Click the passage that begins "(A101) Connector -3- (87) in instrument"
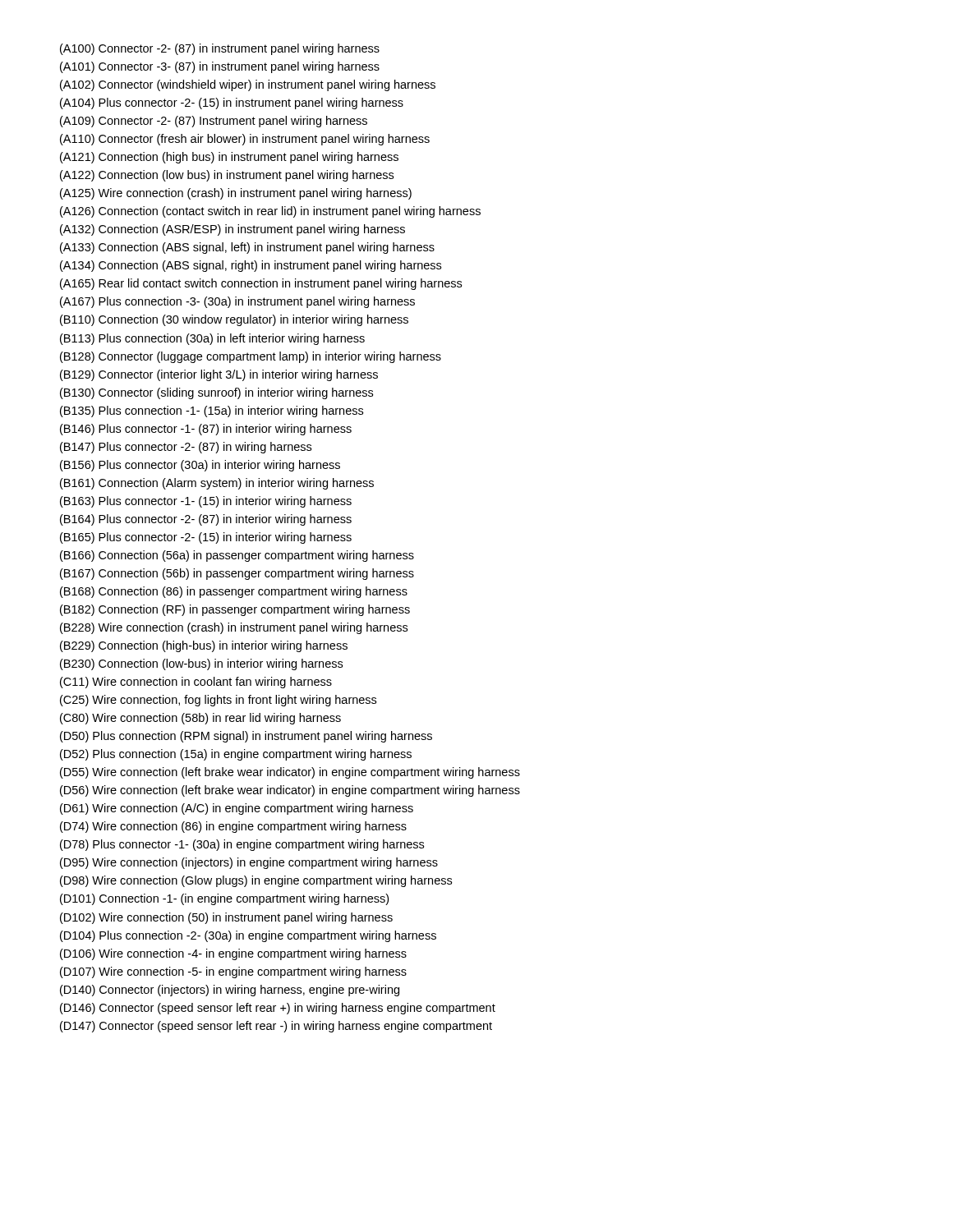Screen dimensions: 1232x953 219,67
